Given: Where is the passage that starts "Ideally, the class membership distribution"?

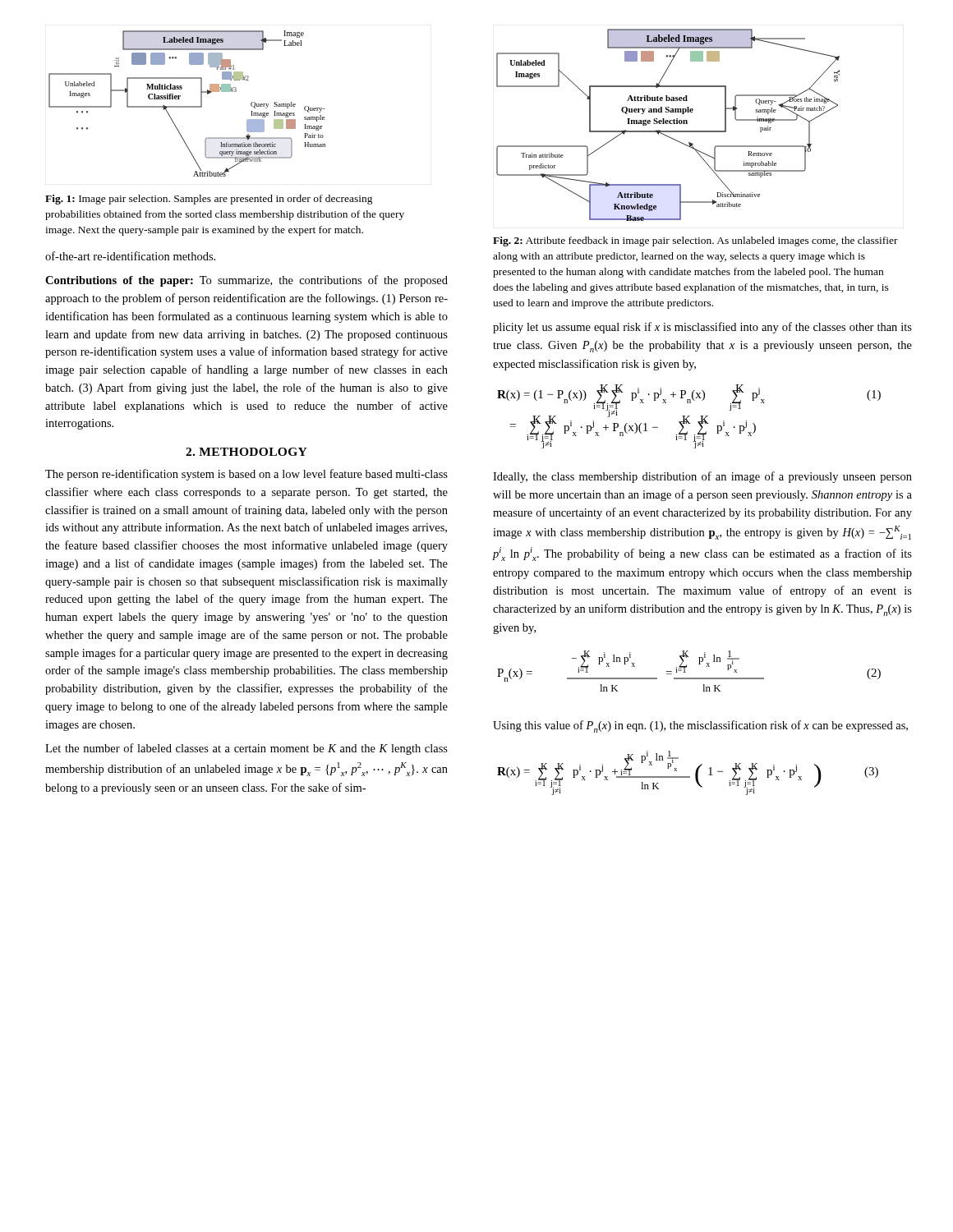Looking at the screenshot, I should [702, 552].
